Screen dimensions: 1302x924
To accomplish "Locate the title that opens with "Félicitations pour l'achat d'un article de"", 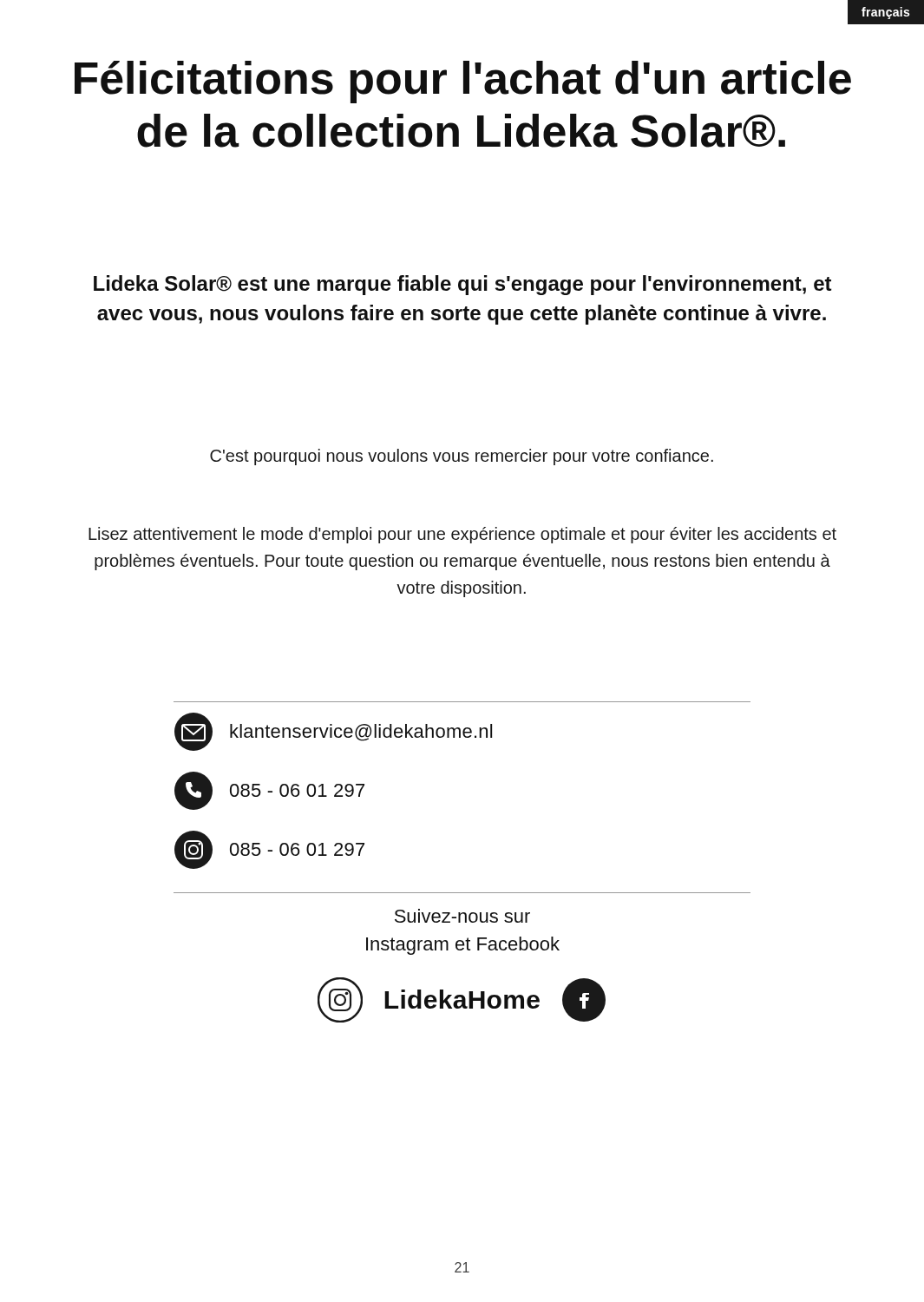I will (x=462, y=105).
